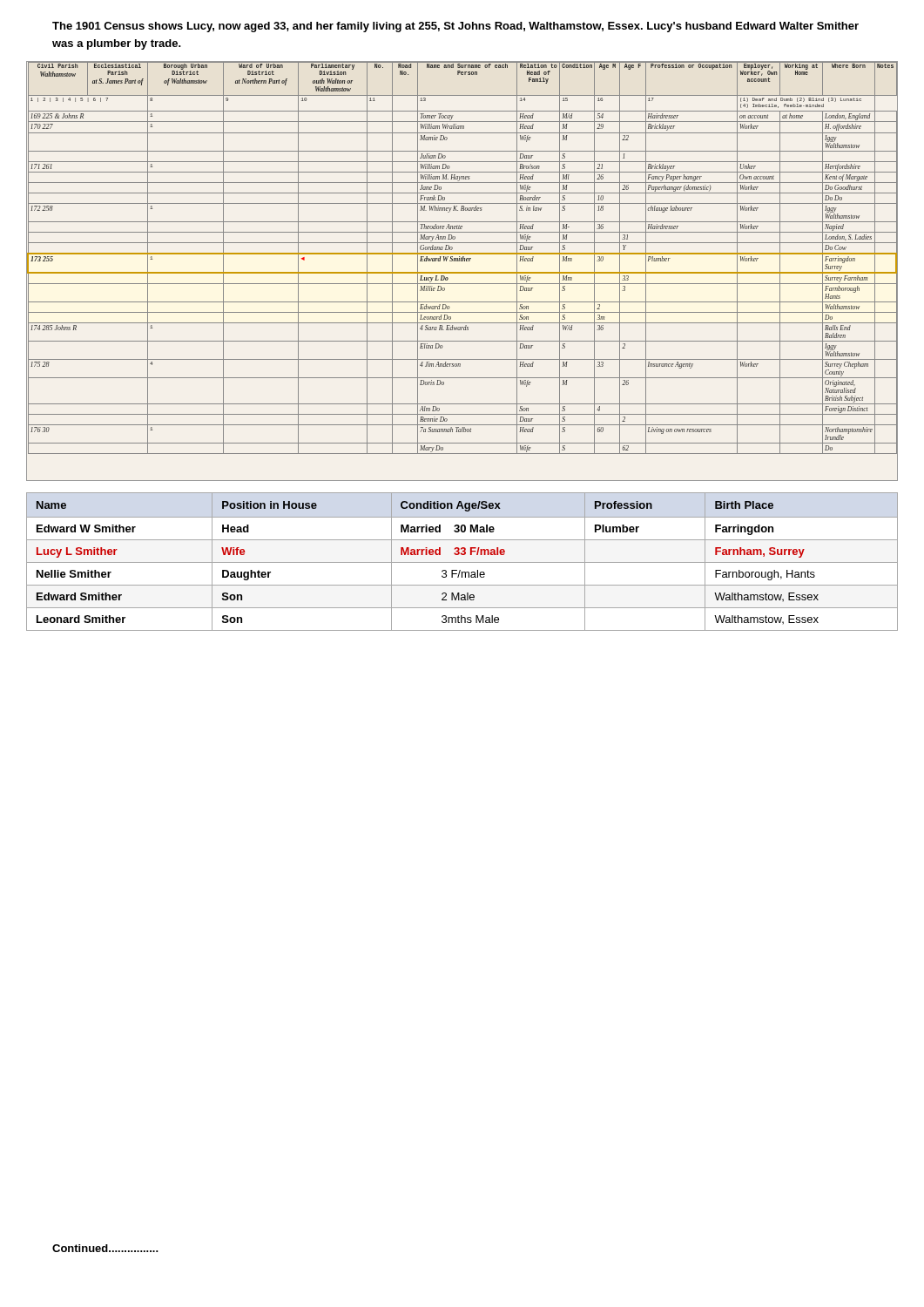Locate the table with the text "Married 33 F/male"
The height and width of the screenshot is (1307, 924).
[x=462, y=562]
